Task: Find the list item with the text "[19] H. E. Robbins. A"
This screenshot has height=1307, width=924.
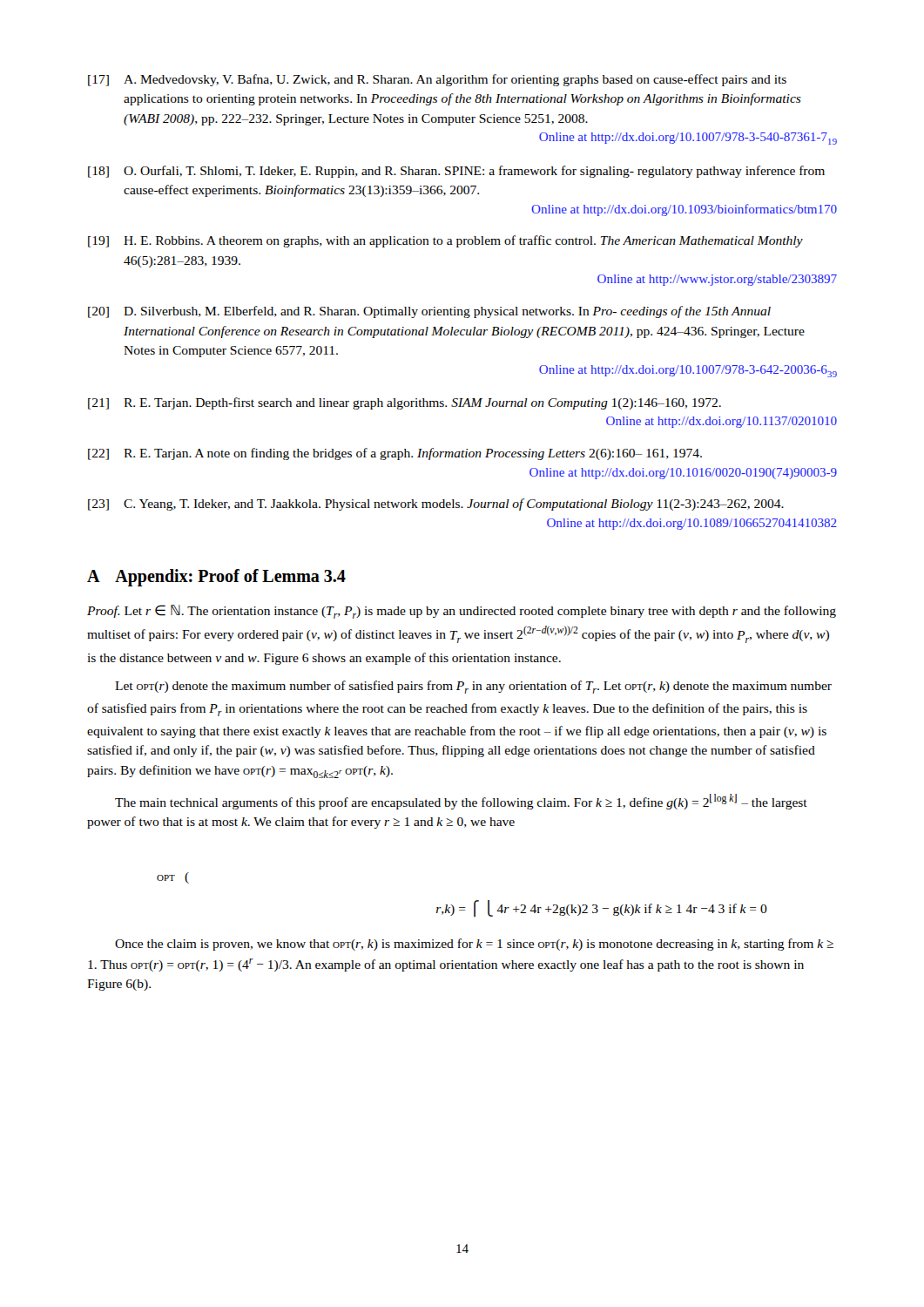Action: (445, 241)
